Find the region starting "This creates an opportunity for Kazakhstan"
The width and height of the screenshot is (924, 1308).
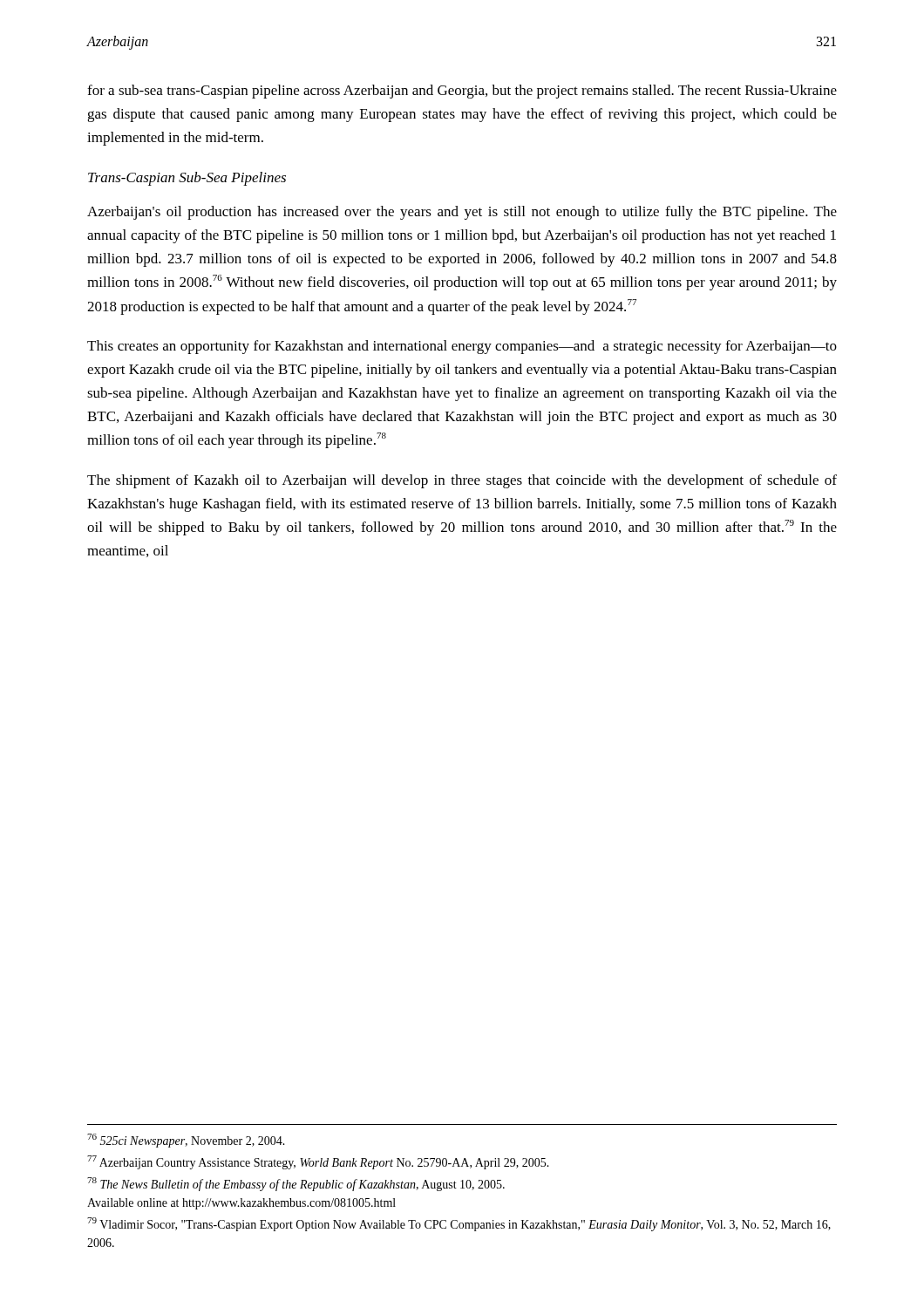(x=462, y=393)
